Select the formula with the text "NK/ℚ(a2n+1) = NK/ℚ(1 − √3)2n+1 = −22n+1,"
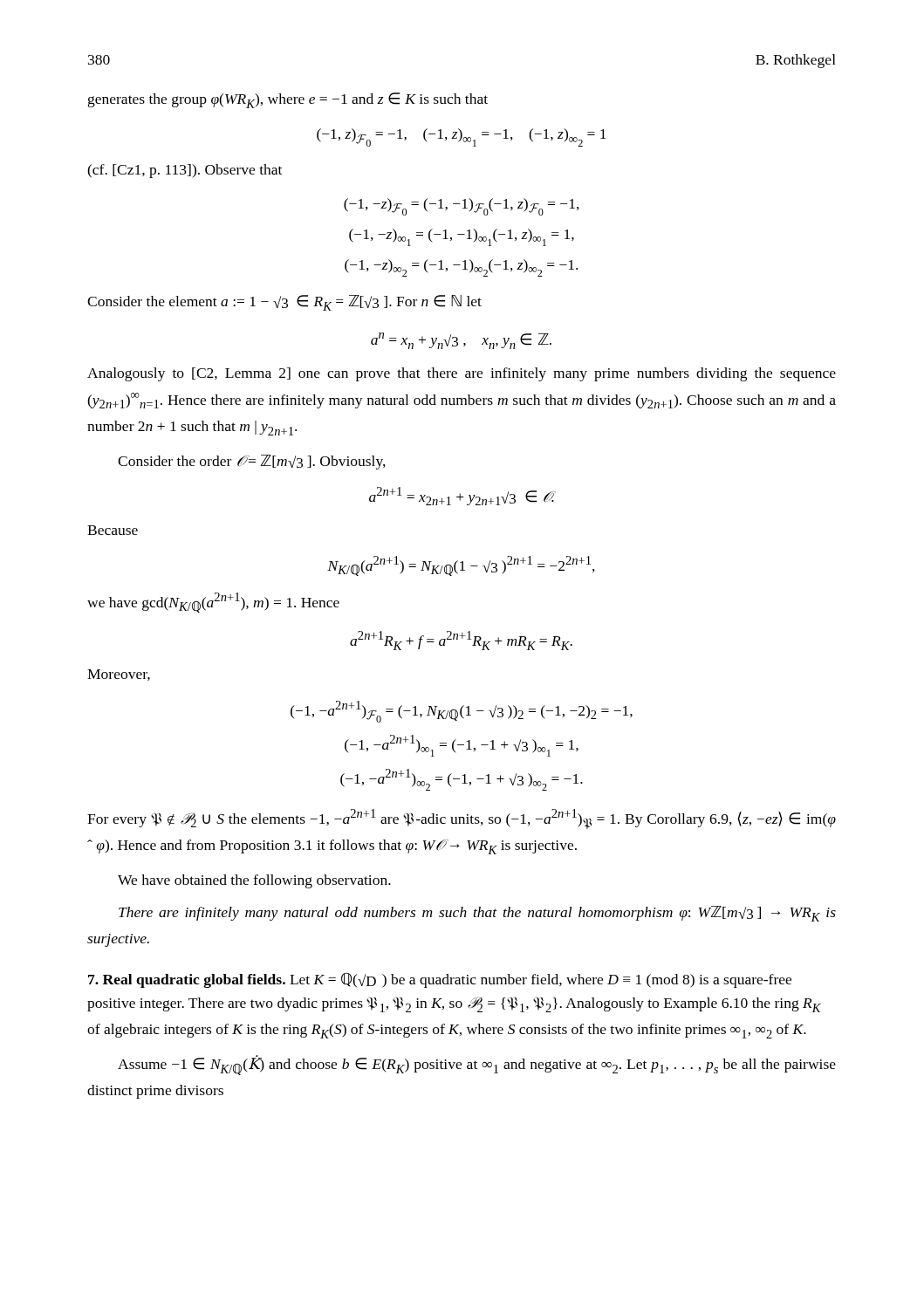The width and height of the screenshot is (924, 1309). tap(462, 565)
